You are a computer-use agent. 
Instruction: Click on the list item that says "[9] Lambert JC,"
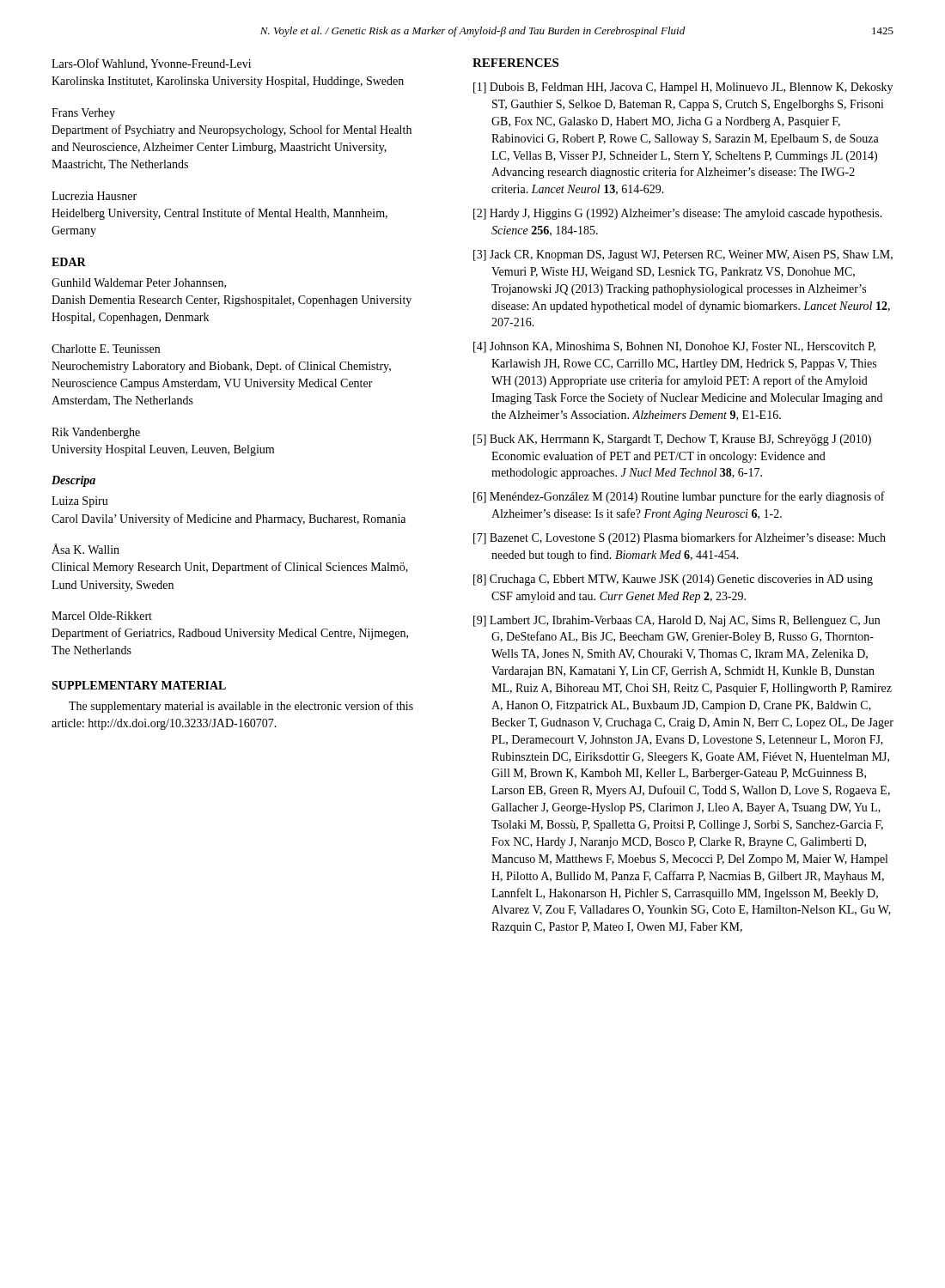point(683,774)
